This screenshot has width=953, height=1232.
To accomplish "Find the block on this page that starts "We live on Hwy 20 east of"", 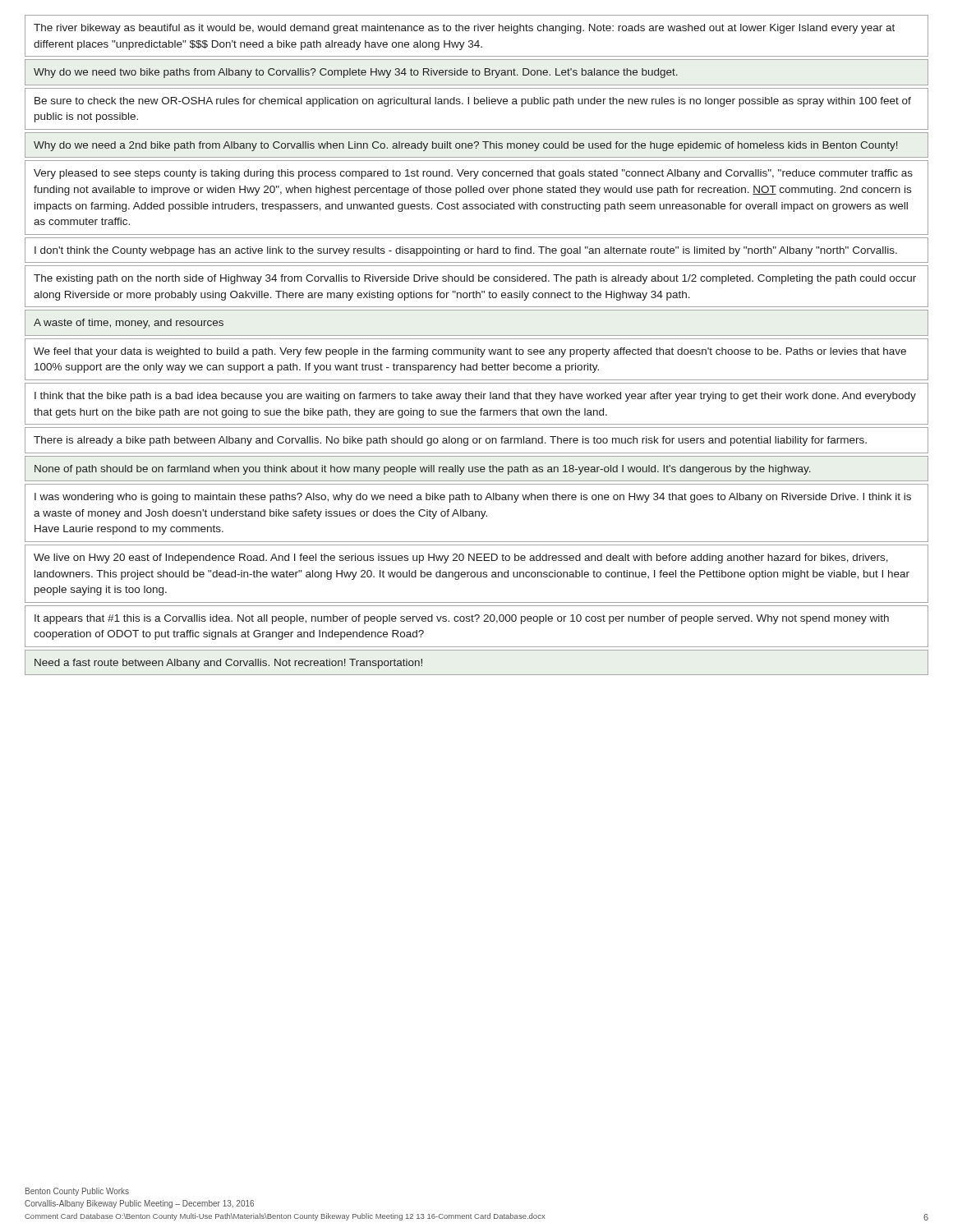I will coord(472,573).
